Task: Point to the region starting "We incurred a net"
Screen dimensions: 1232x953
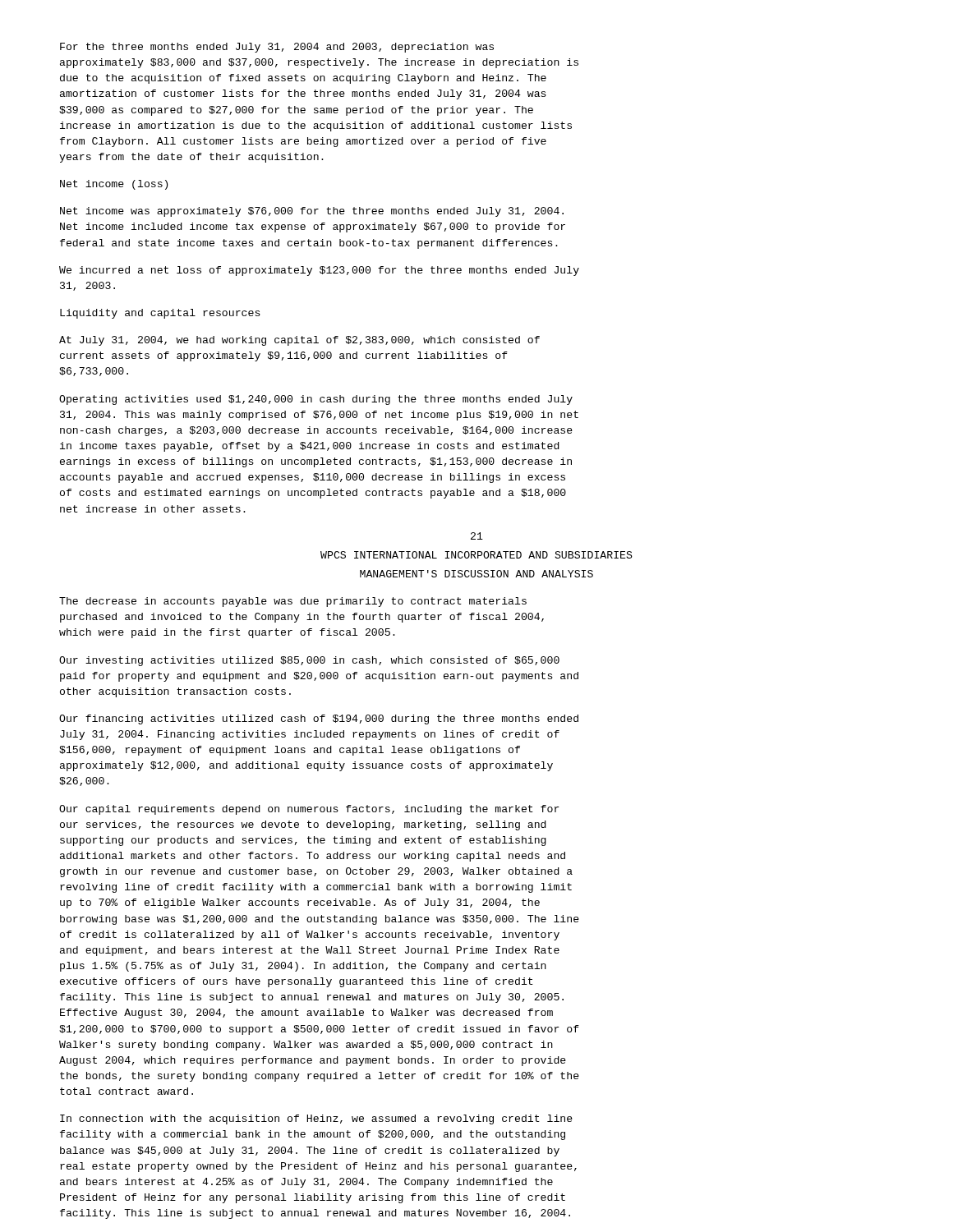Action: (319, 278)
